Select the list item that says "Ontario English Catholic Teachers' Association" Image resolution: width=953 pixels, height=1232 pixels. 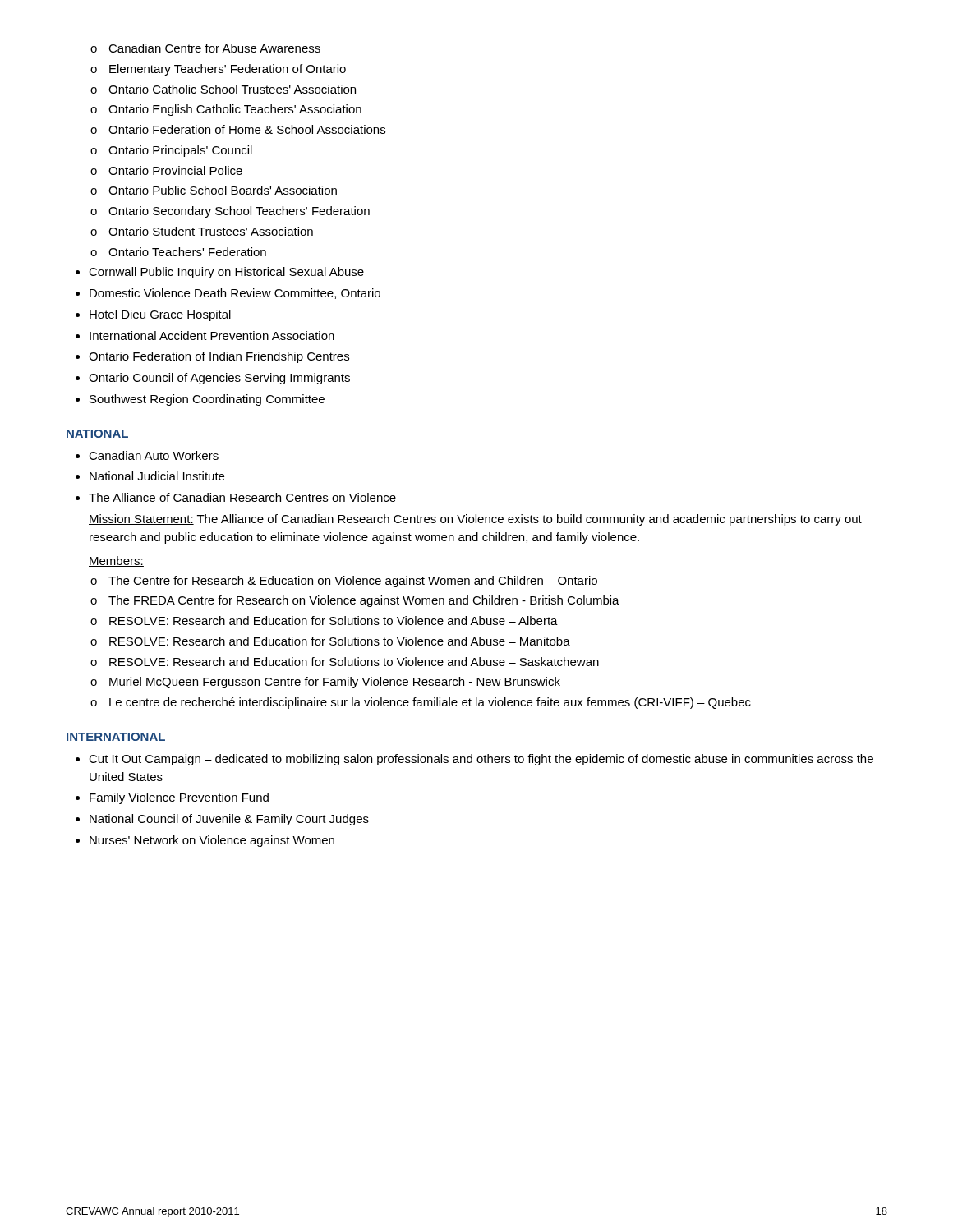pyautogui.click(x=235, y=109)
